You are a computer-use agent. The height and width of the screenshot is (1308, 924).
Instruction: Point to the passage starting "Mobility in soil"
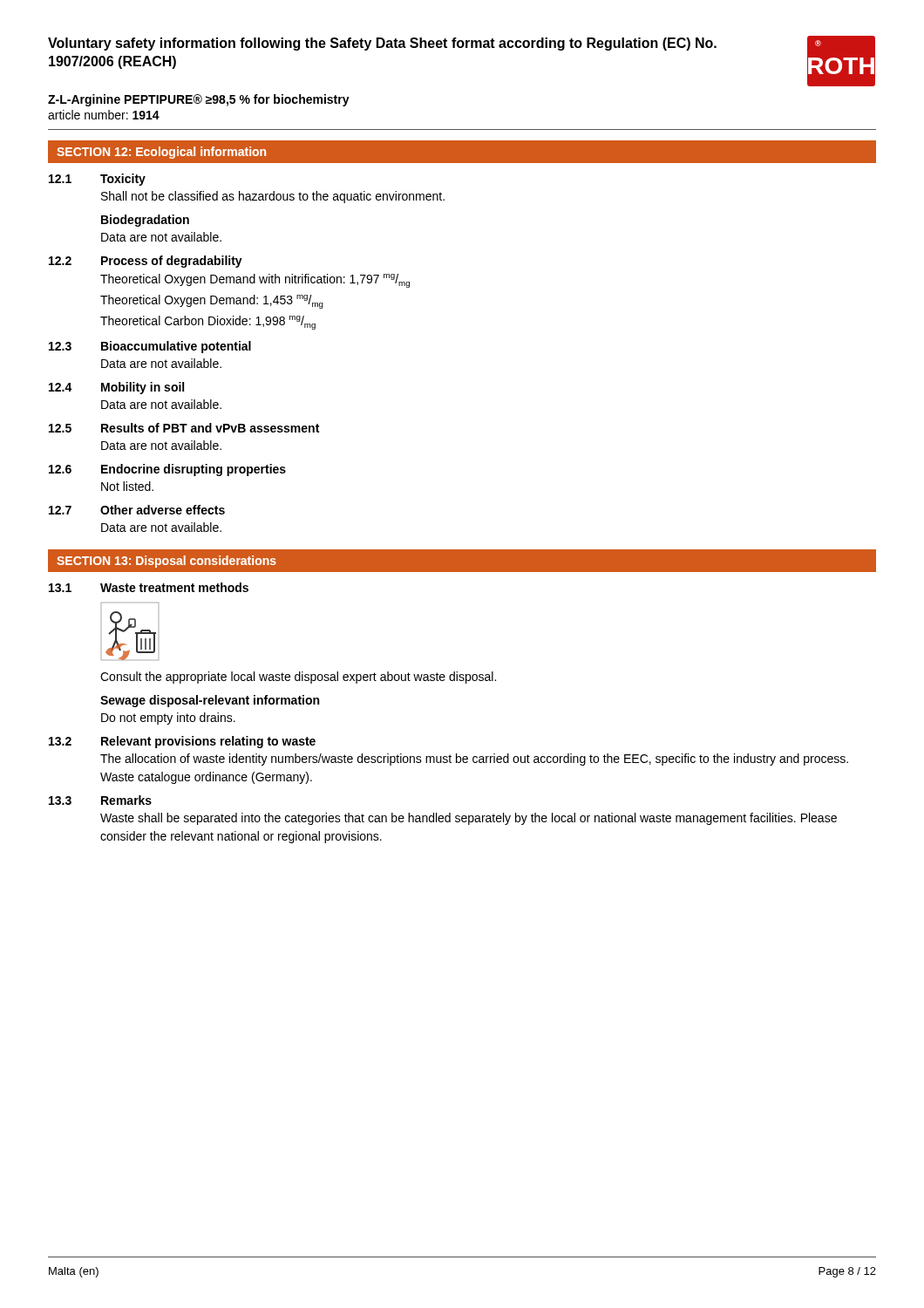pos(143,387)
